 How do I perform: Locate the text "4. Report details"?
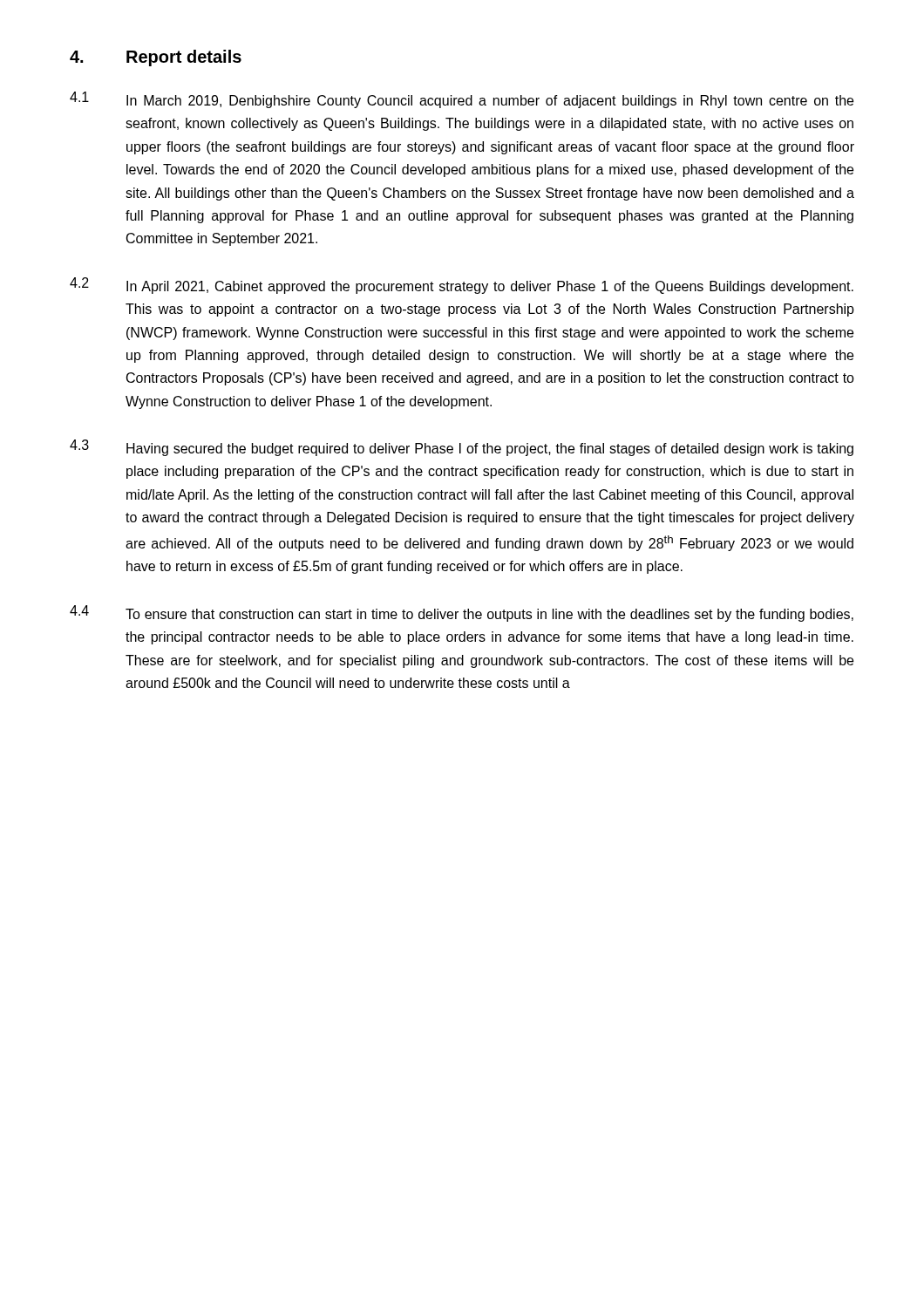[x=156, y=57]
